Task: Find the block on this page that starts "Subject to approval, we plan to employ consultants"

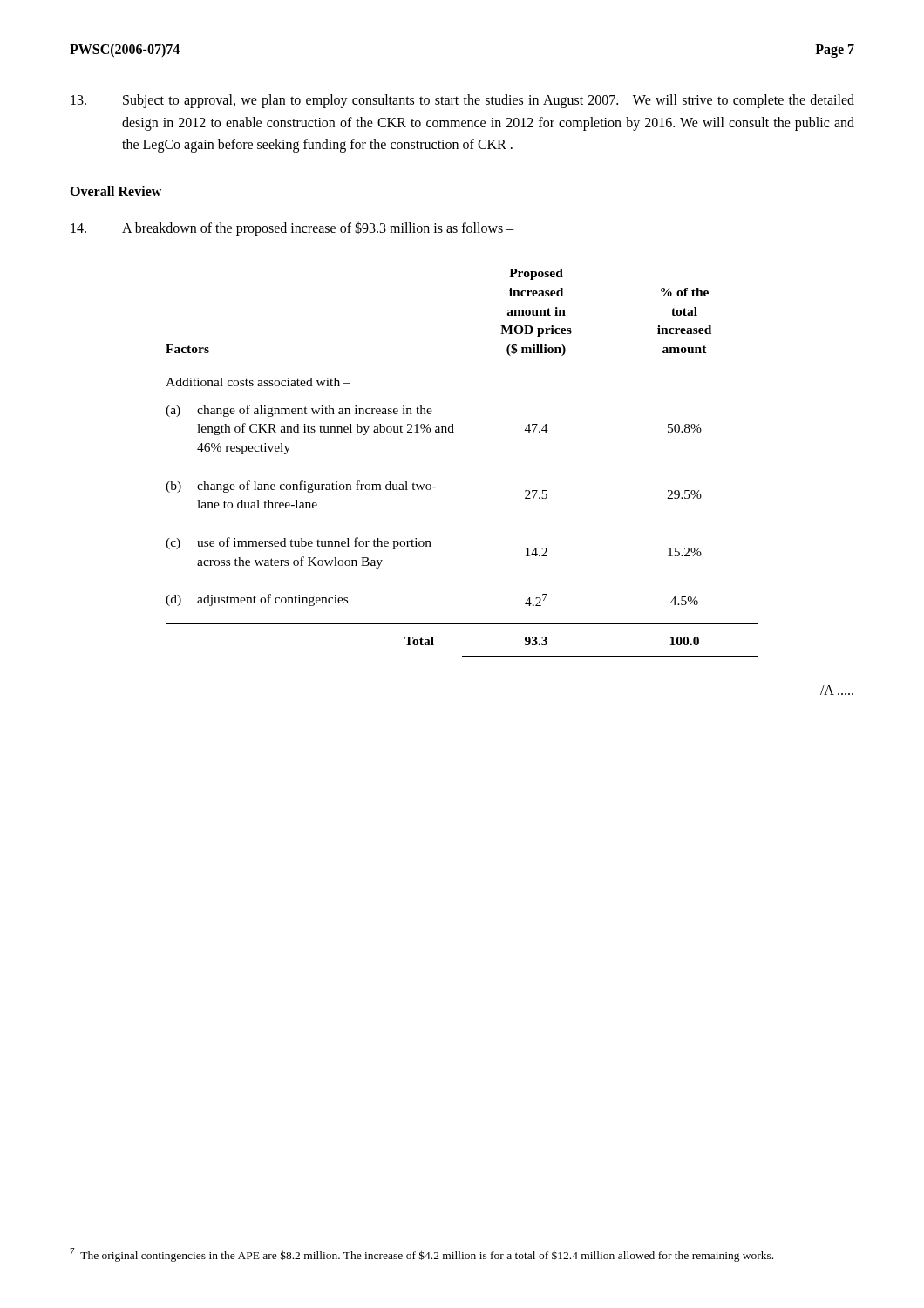Action: click(x=462, y=122)
